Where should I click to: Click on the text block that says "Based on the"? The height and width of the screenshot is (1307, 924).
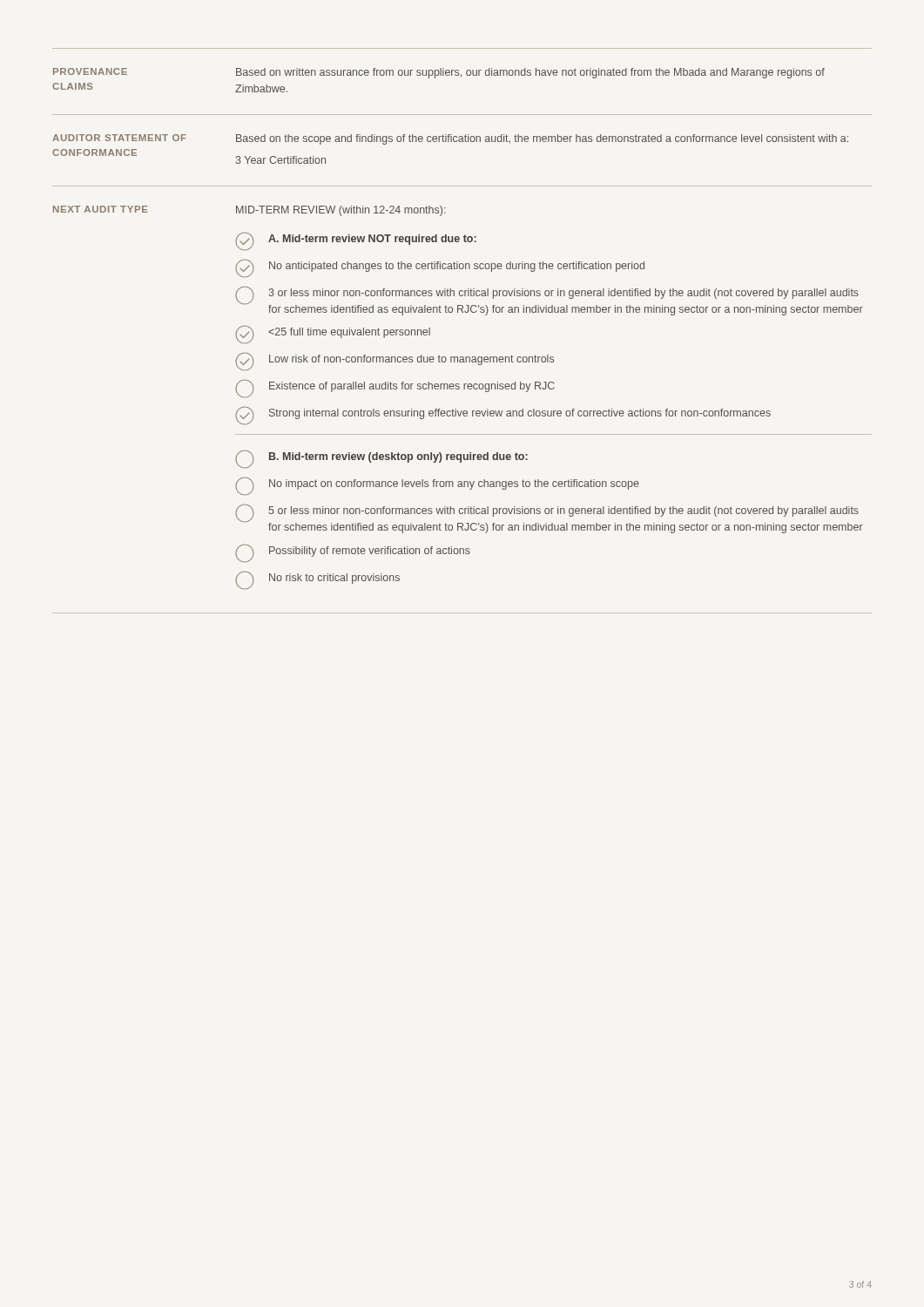click(542, 138)
